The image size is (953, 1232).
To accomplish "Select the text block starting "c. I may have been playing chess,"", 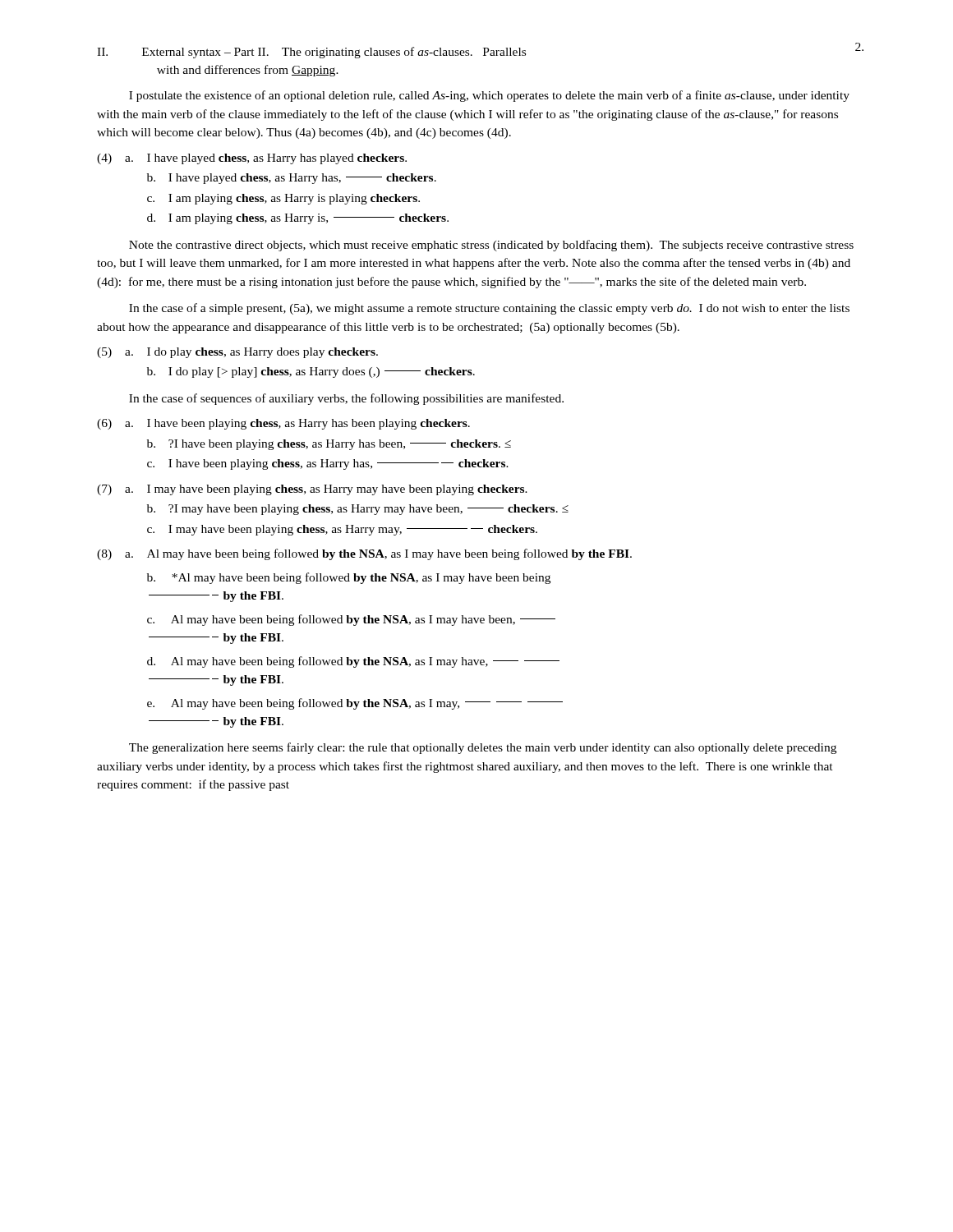I will pyautogui.click(x=509, y=529).
